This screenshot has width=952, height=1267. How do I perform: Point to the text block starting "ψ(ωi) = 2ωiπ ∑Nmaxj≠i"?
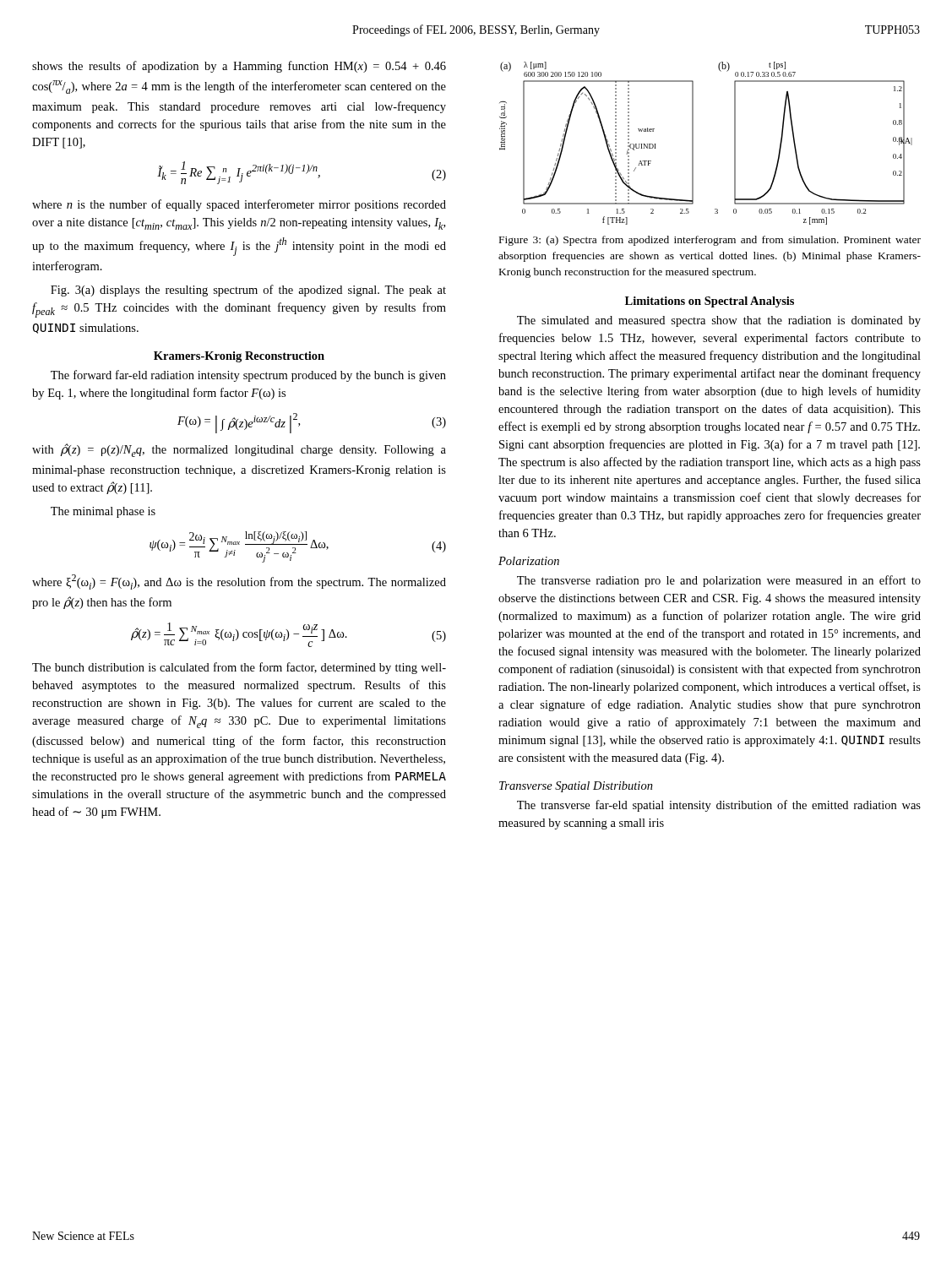(298, 546)
